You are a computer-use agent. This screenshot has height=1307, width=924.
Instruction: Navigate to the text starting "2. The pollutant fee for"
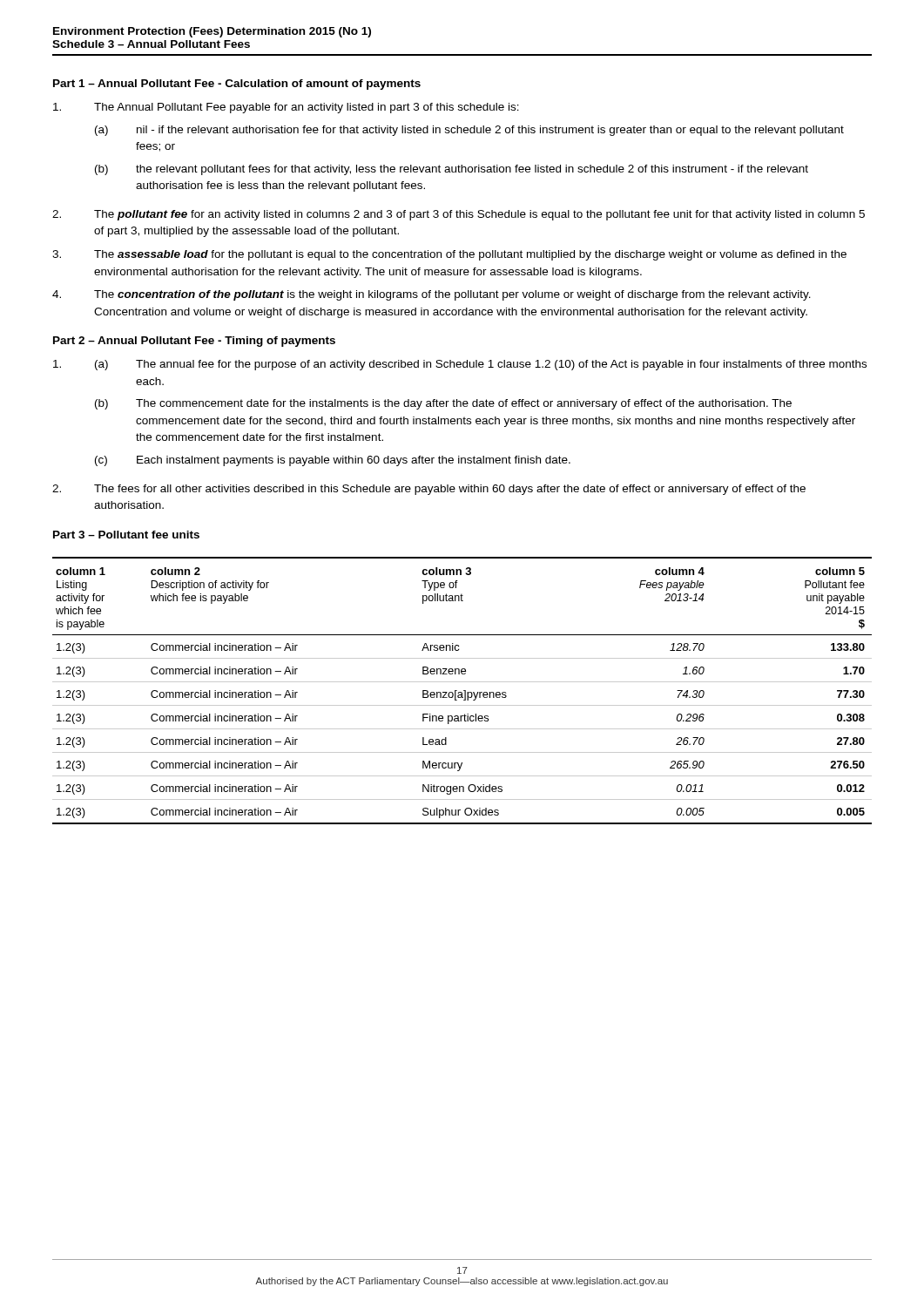[x=462, y=223]
